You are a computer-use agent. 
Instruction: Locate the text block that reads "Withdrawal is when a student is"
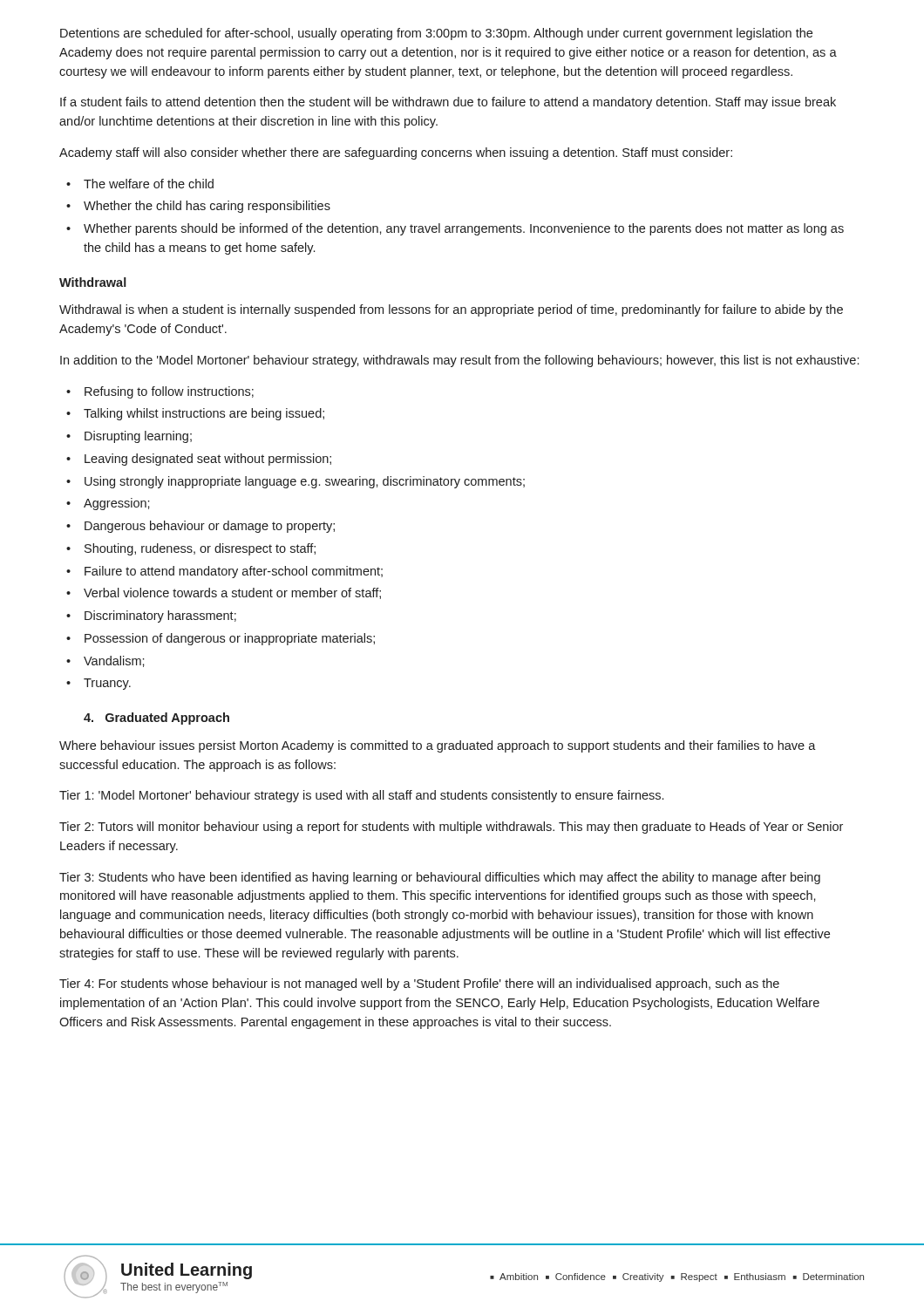point(451,319)
